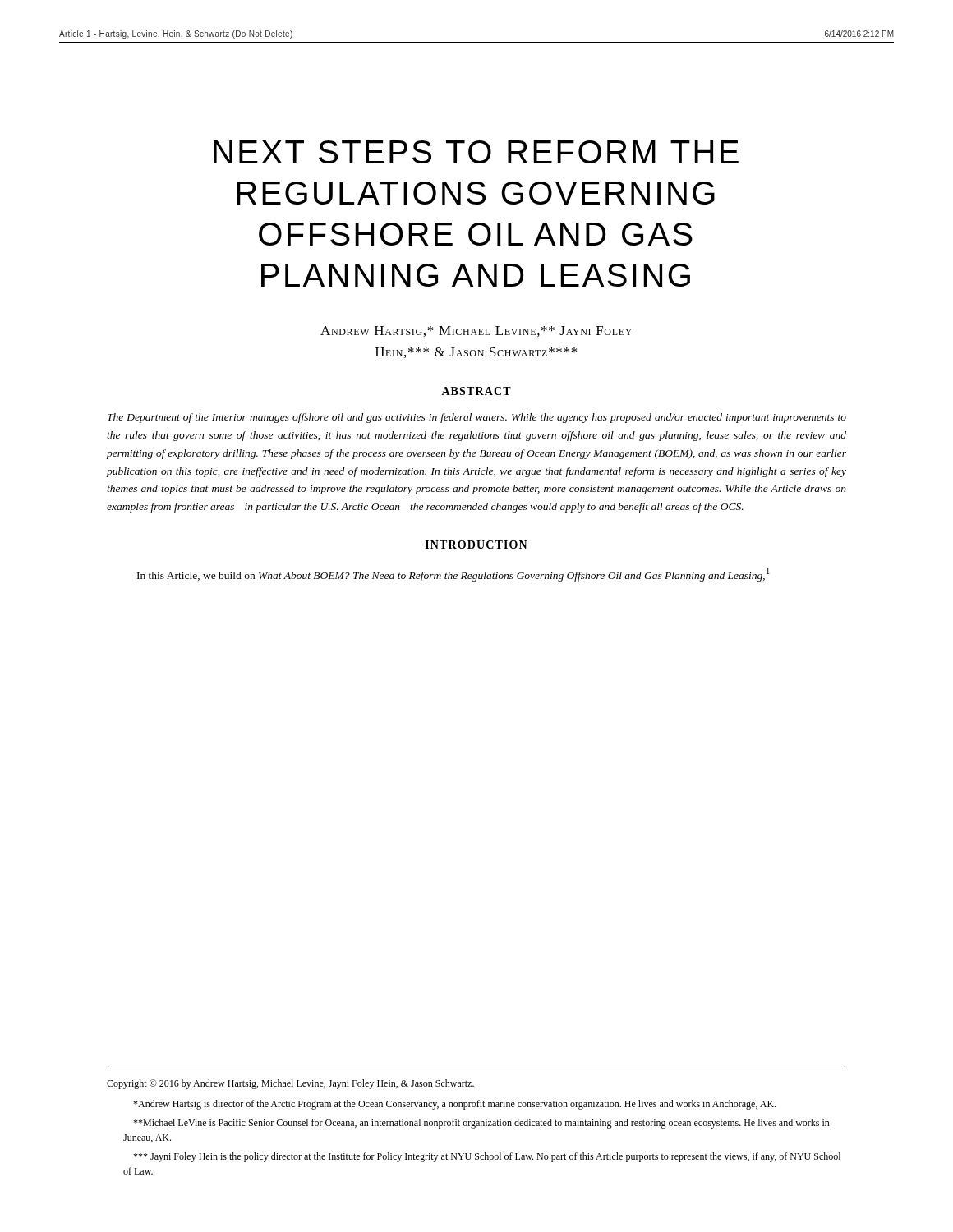The width and height of the screenshot is (953, 1232).
Task: Select the element starting "In this Article,"
Action: (x=476, y=574)
